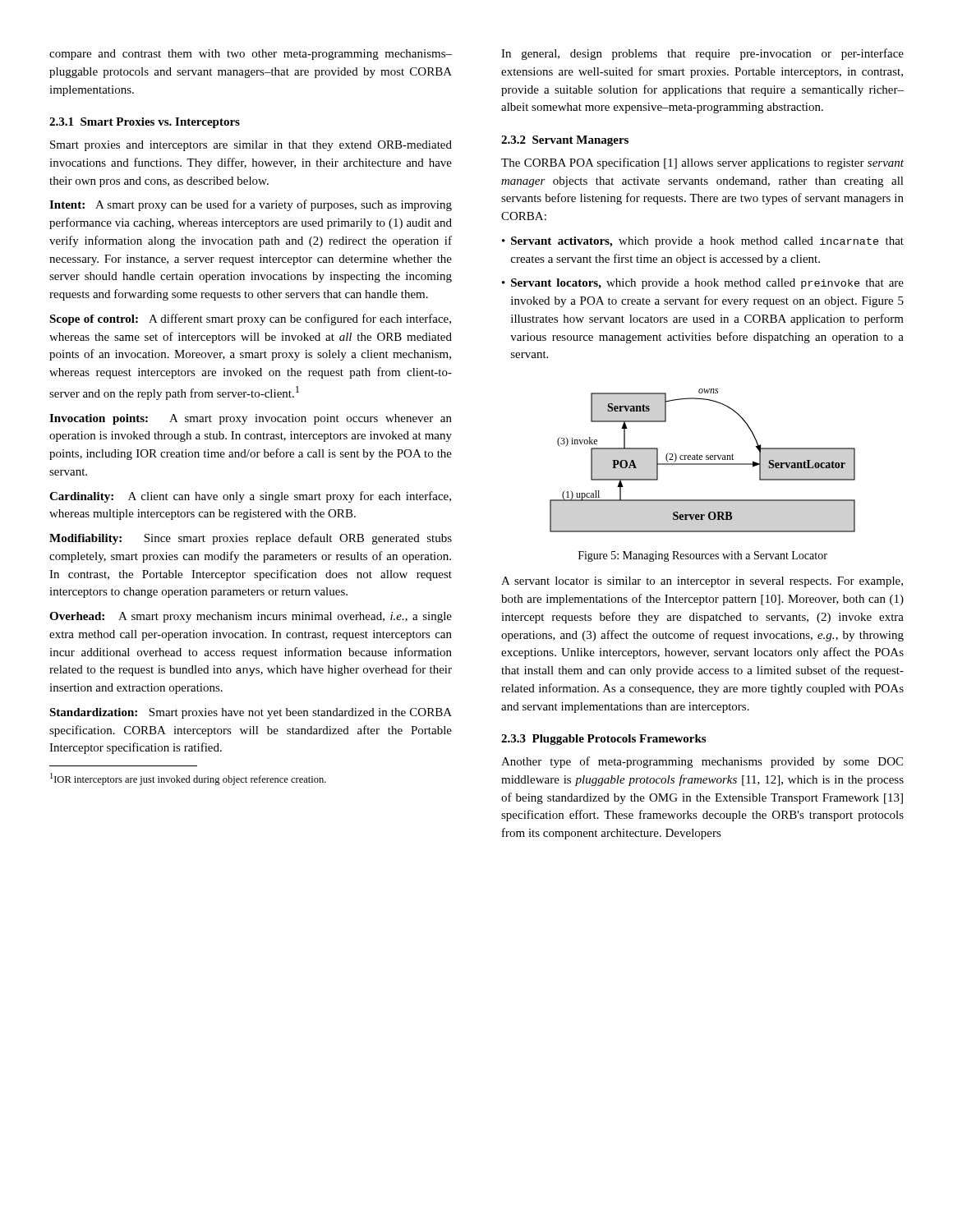Click on the engineering diagram
Image resolution: width=953 pixels, height=1232 pixels.
click(702, 461)
